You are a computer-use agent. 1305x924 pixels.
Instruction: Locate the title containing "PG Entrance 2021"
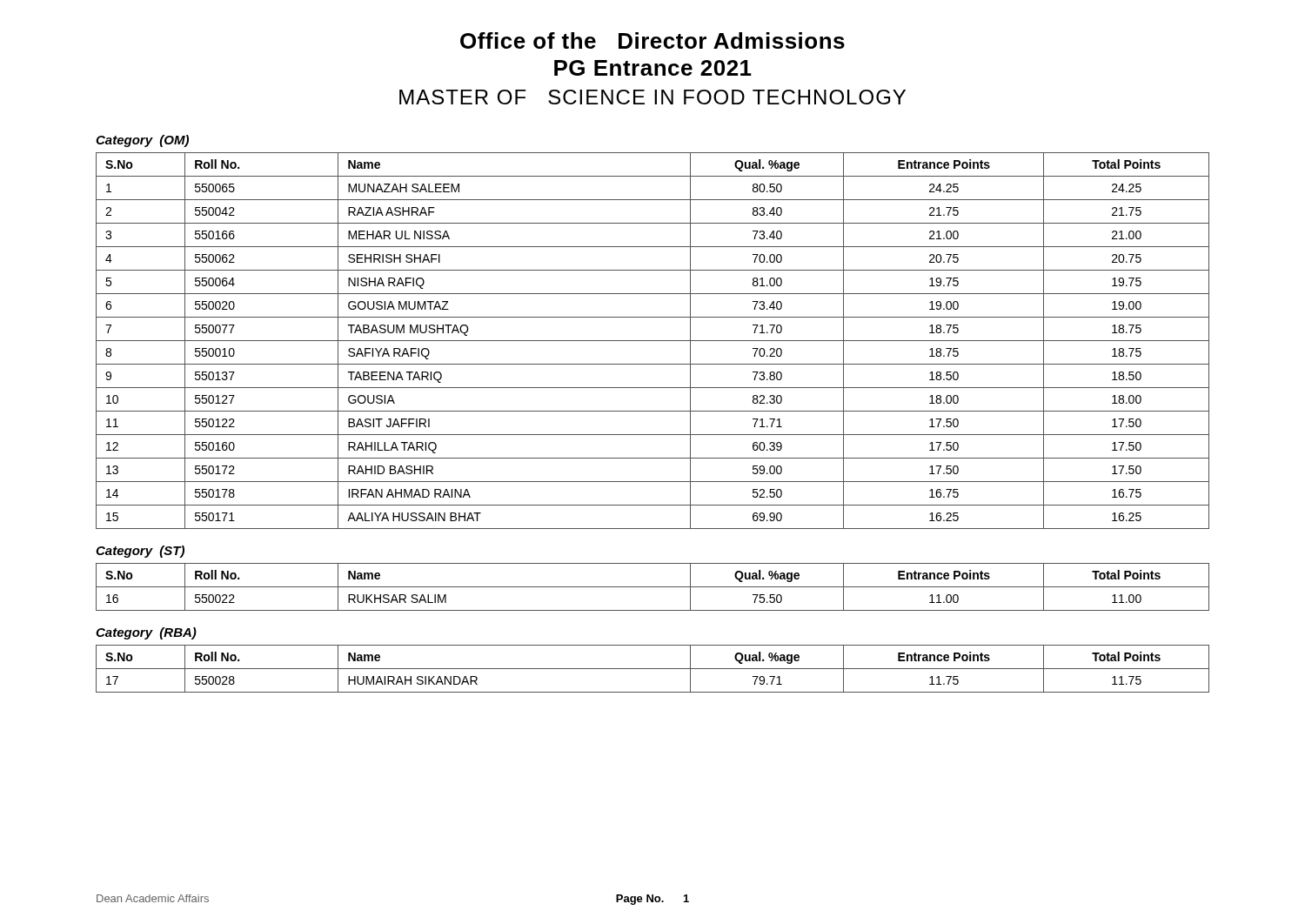pos(652,68)
